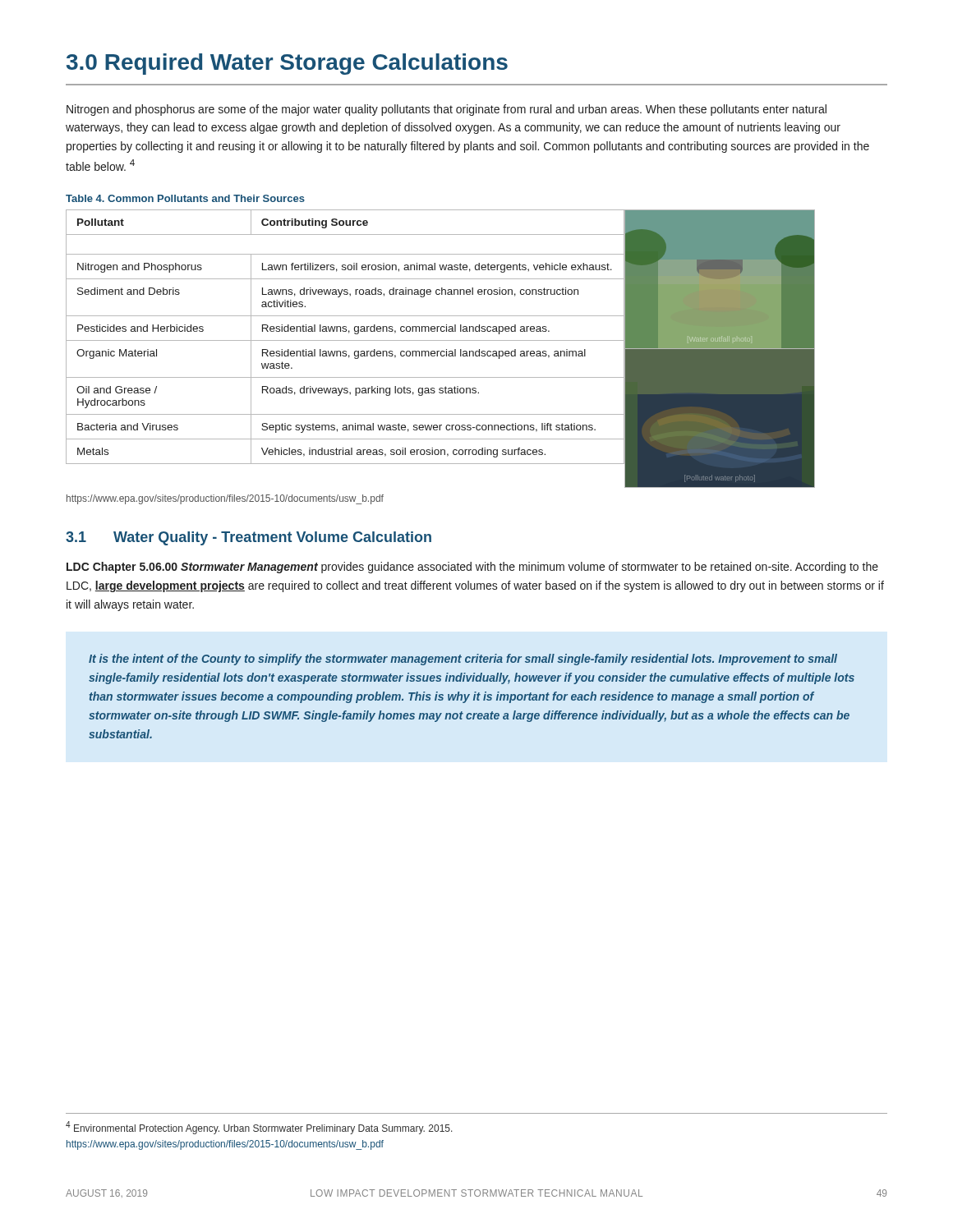Find the text block containing "Nitrogen and phosphorus are some of the major"
The image size is (953, 1232).
click(x=476, y=138)
